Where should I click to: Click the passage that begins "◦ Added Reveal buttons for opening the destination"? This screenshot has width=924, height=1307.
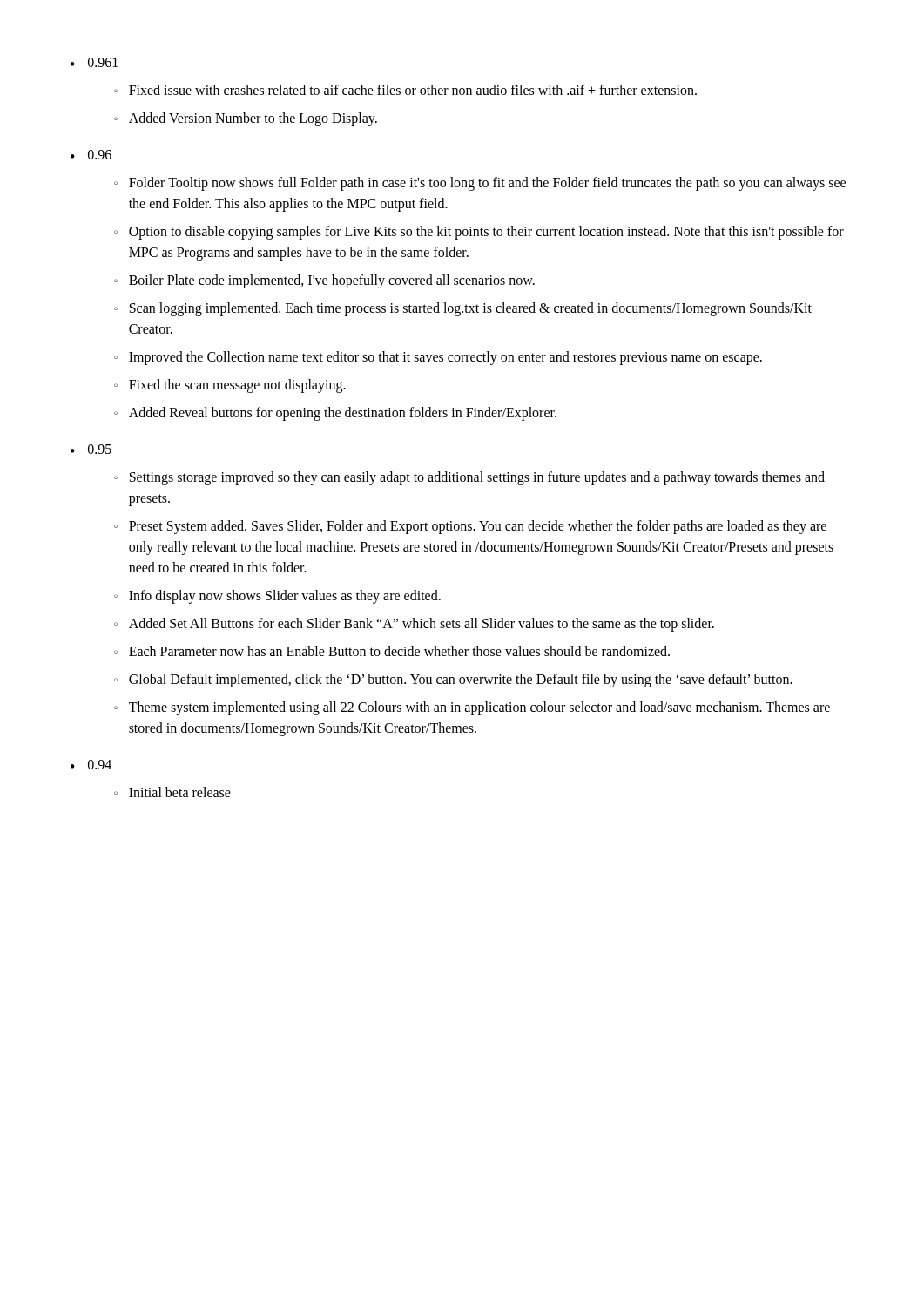tap(335, 413)
